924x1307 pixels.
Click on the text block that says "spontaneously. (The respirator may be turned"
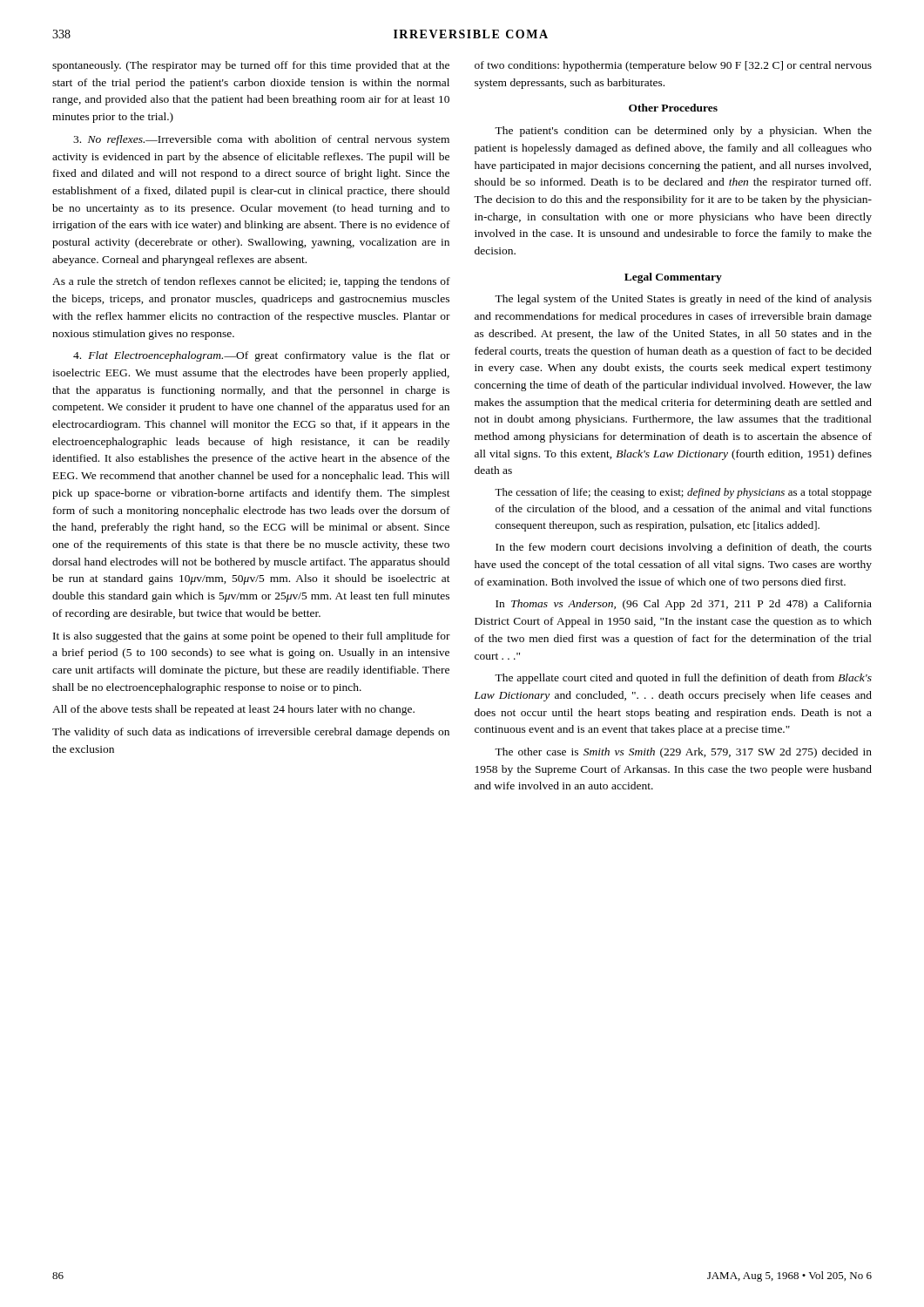pos(251,91)
